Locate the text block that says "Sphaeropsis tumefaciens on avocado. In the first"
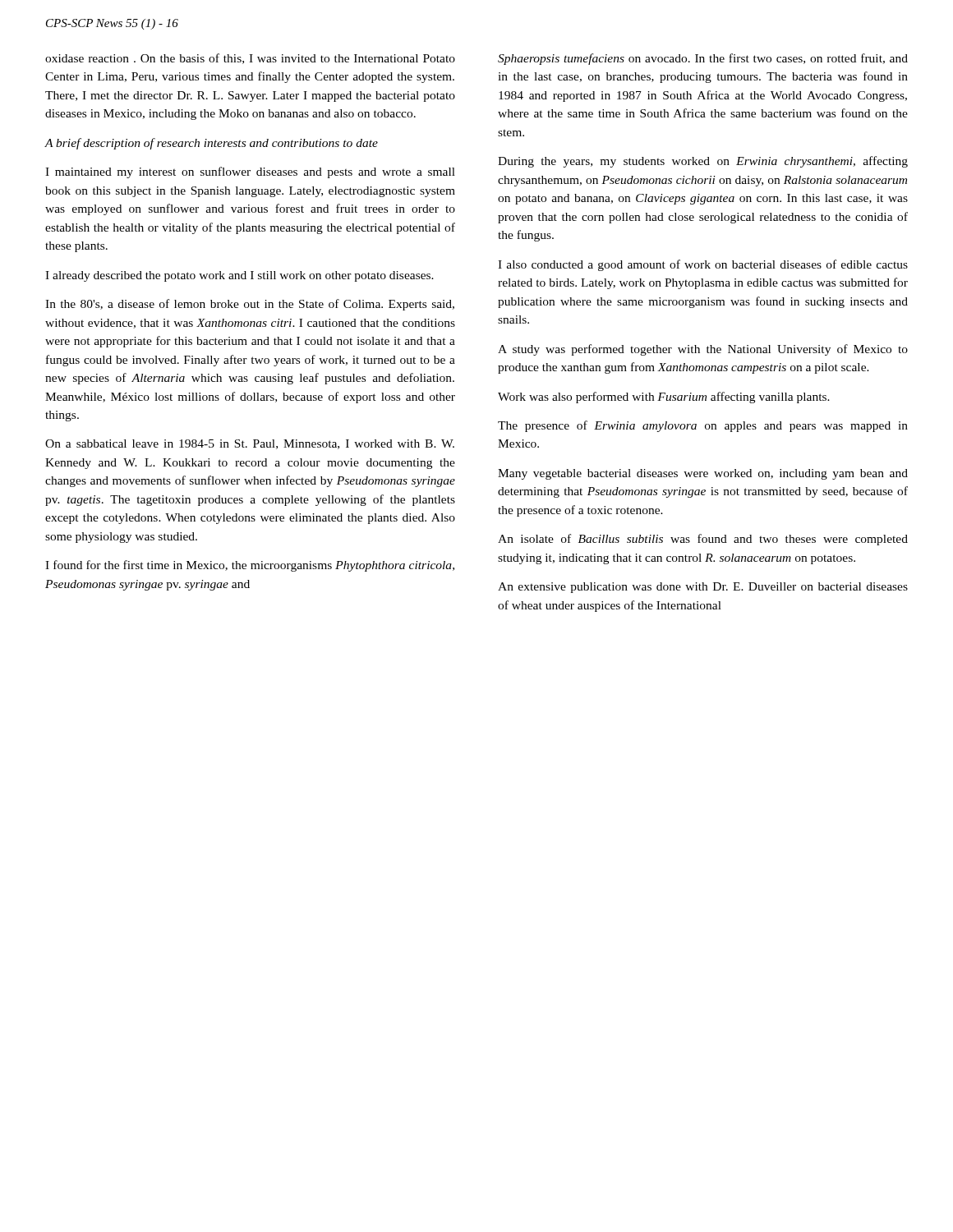The image size is (953, 1232). coord(703,95)
